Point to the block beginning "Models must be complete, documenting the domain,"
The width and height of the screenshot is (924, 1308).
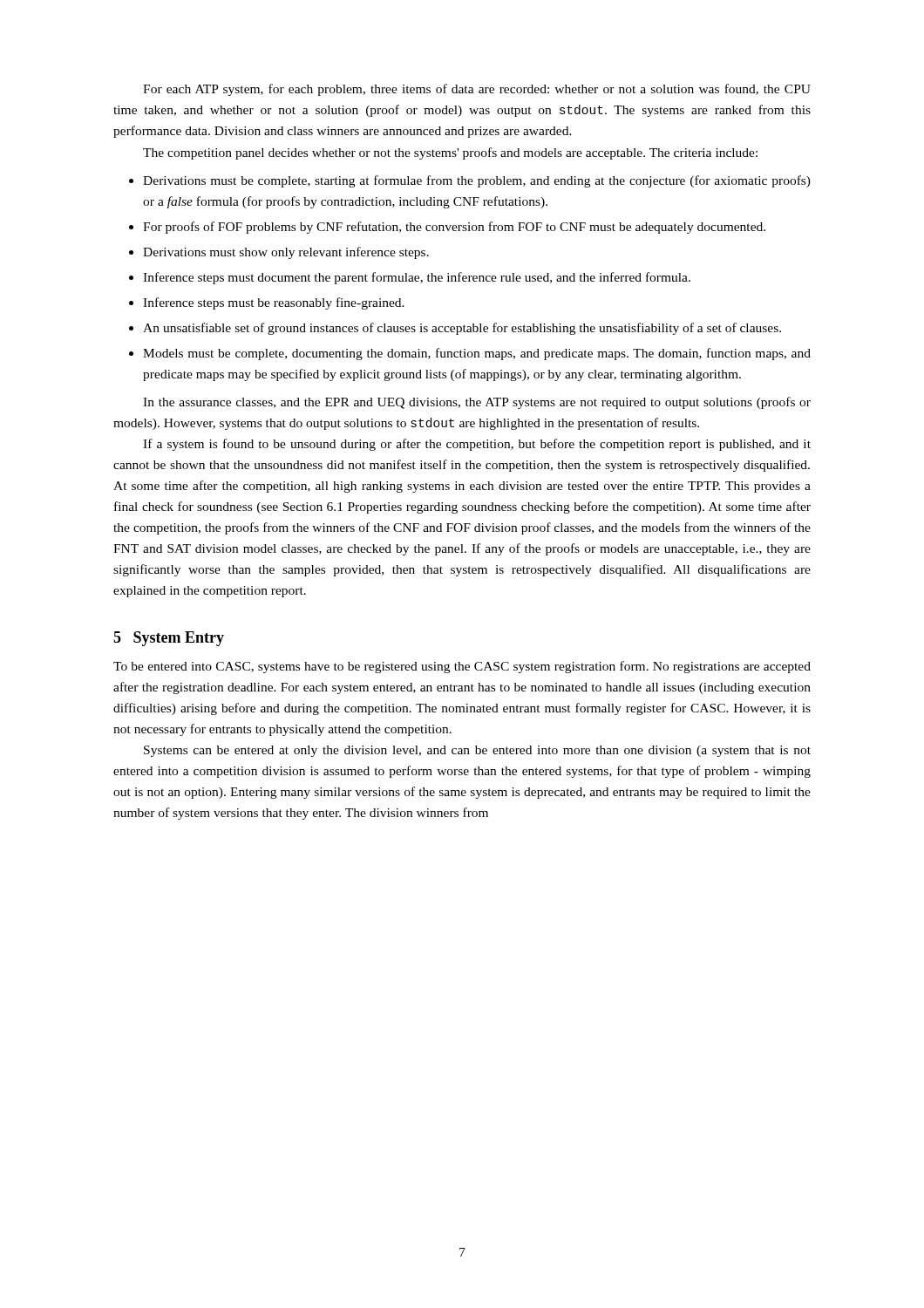[x=477, y=363]
